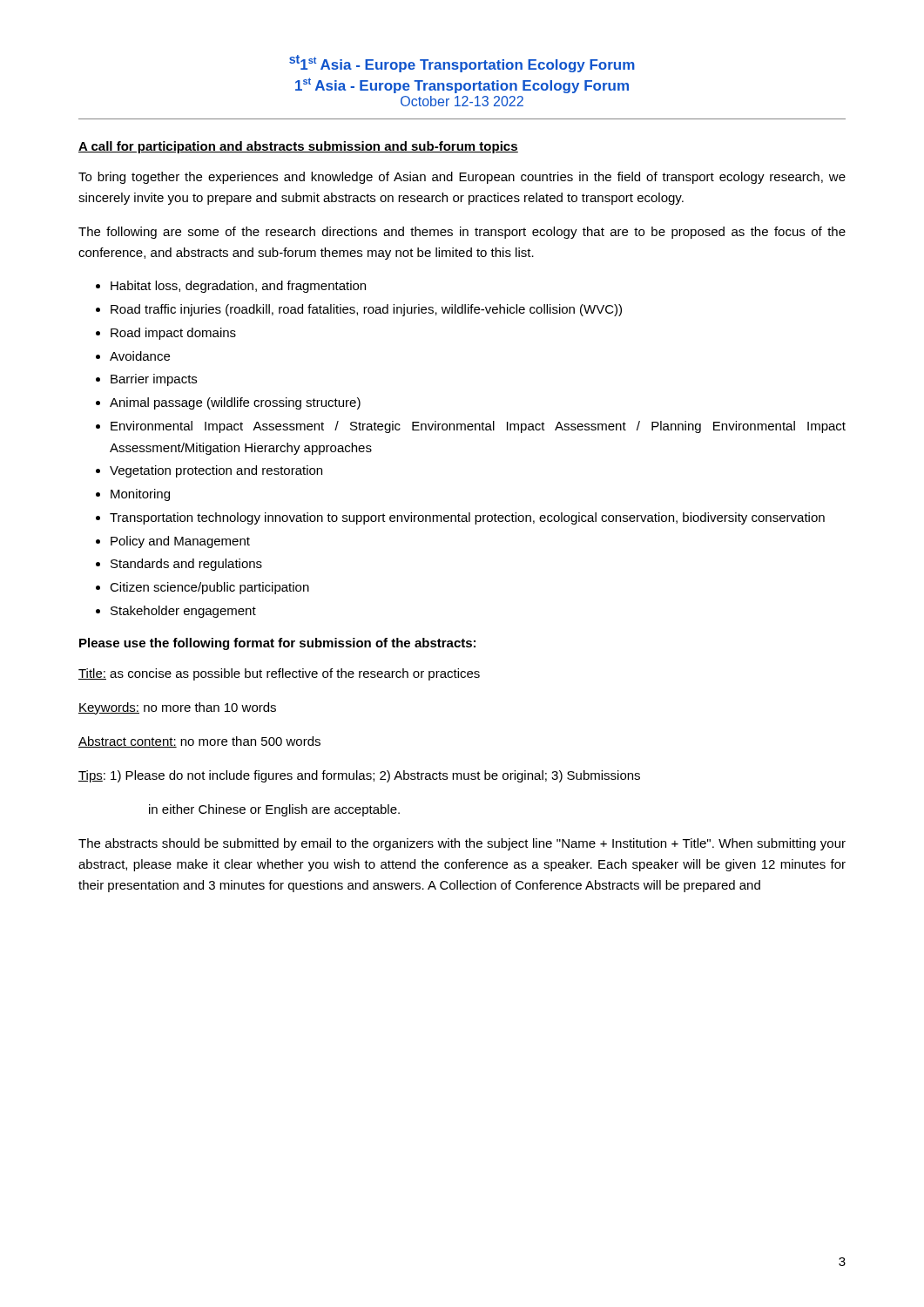
Task: Locate the text block with the text "Tips: 1) Please do"
Action: coord(359,776)
